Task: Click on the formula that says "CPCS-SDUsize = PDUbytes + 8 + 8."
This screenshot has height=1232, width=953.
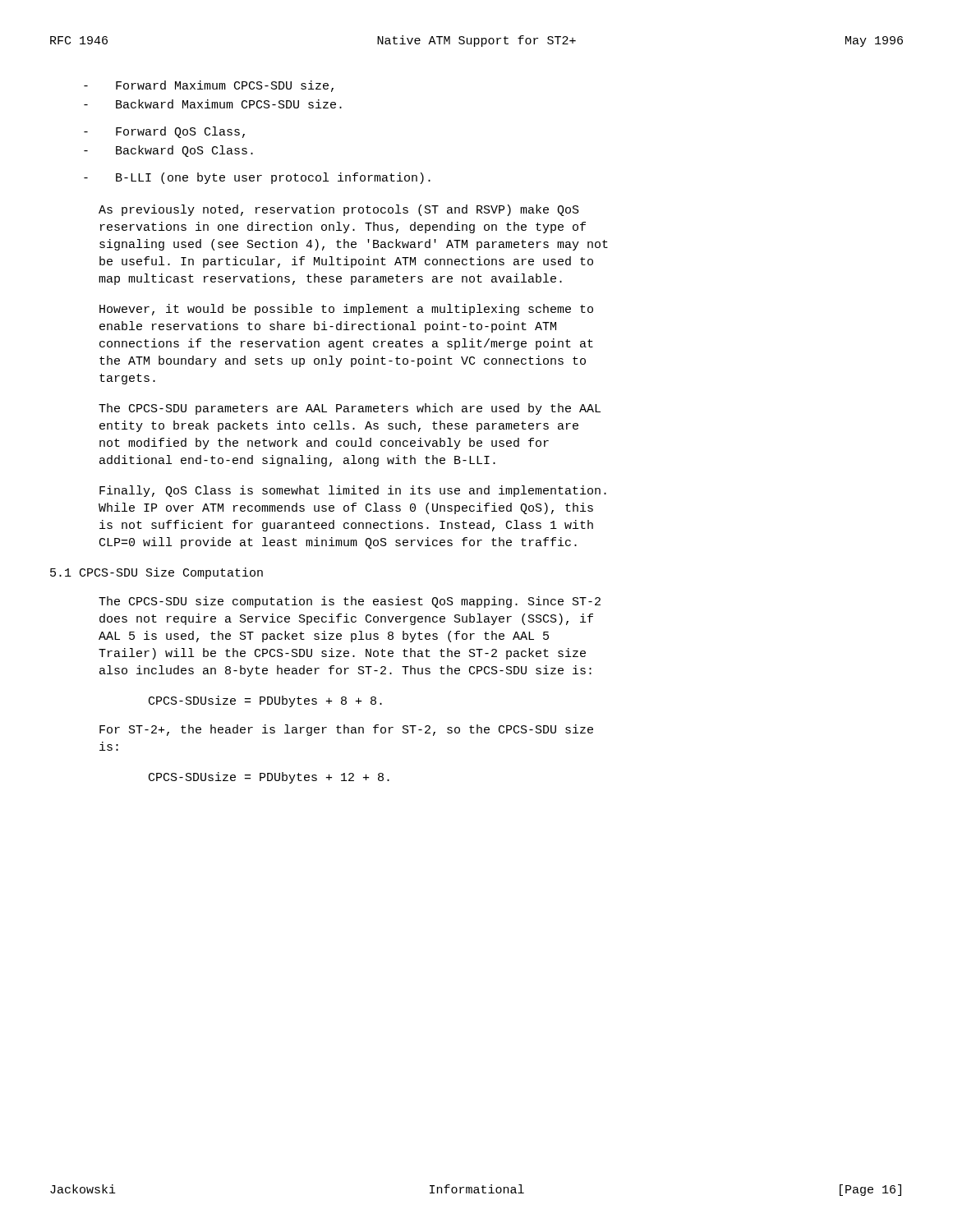Action: tap(266, 702)
